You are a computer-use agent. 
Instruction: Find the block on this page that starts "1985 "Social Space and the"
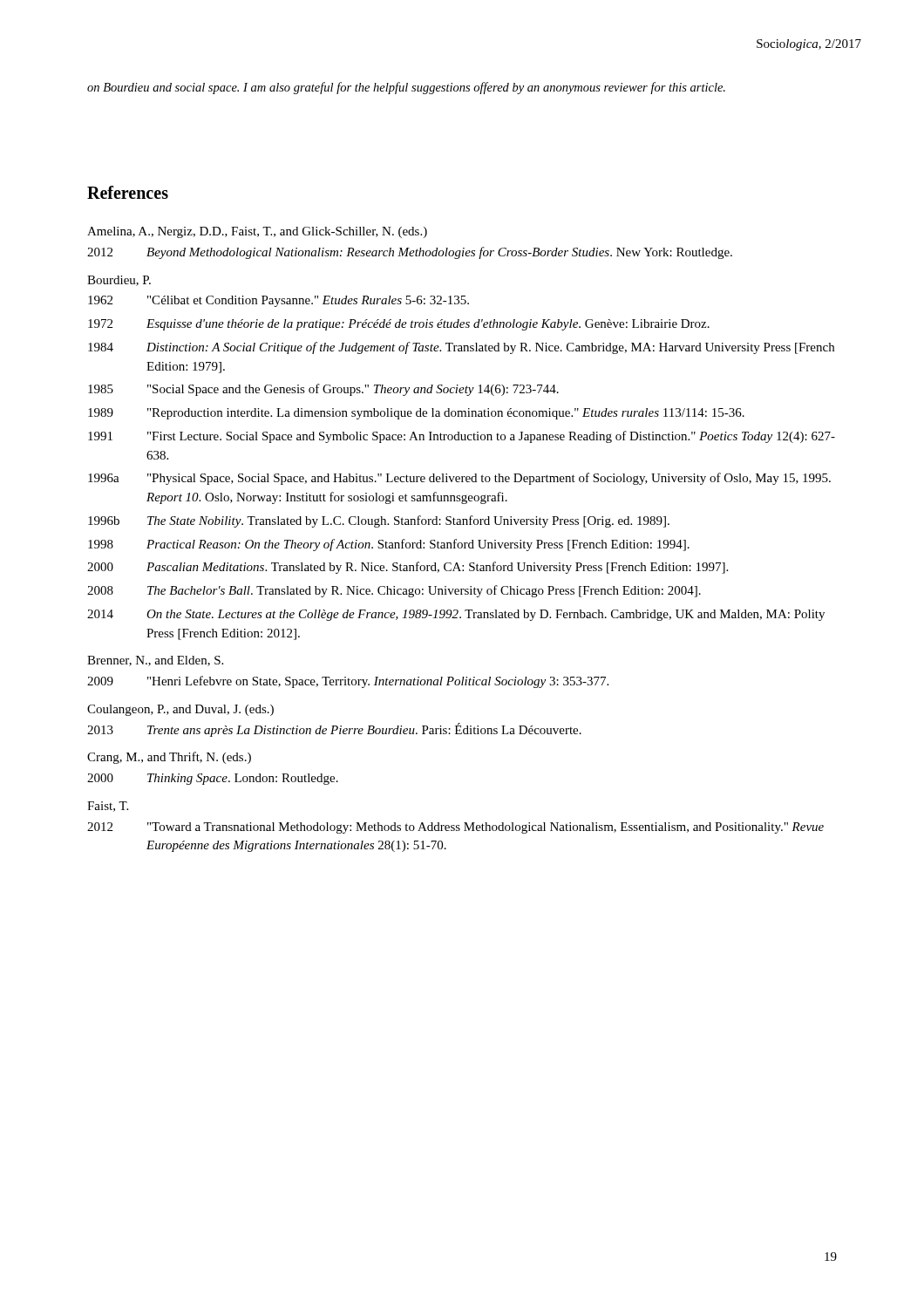tap(462, 390)
